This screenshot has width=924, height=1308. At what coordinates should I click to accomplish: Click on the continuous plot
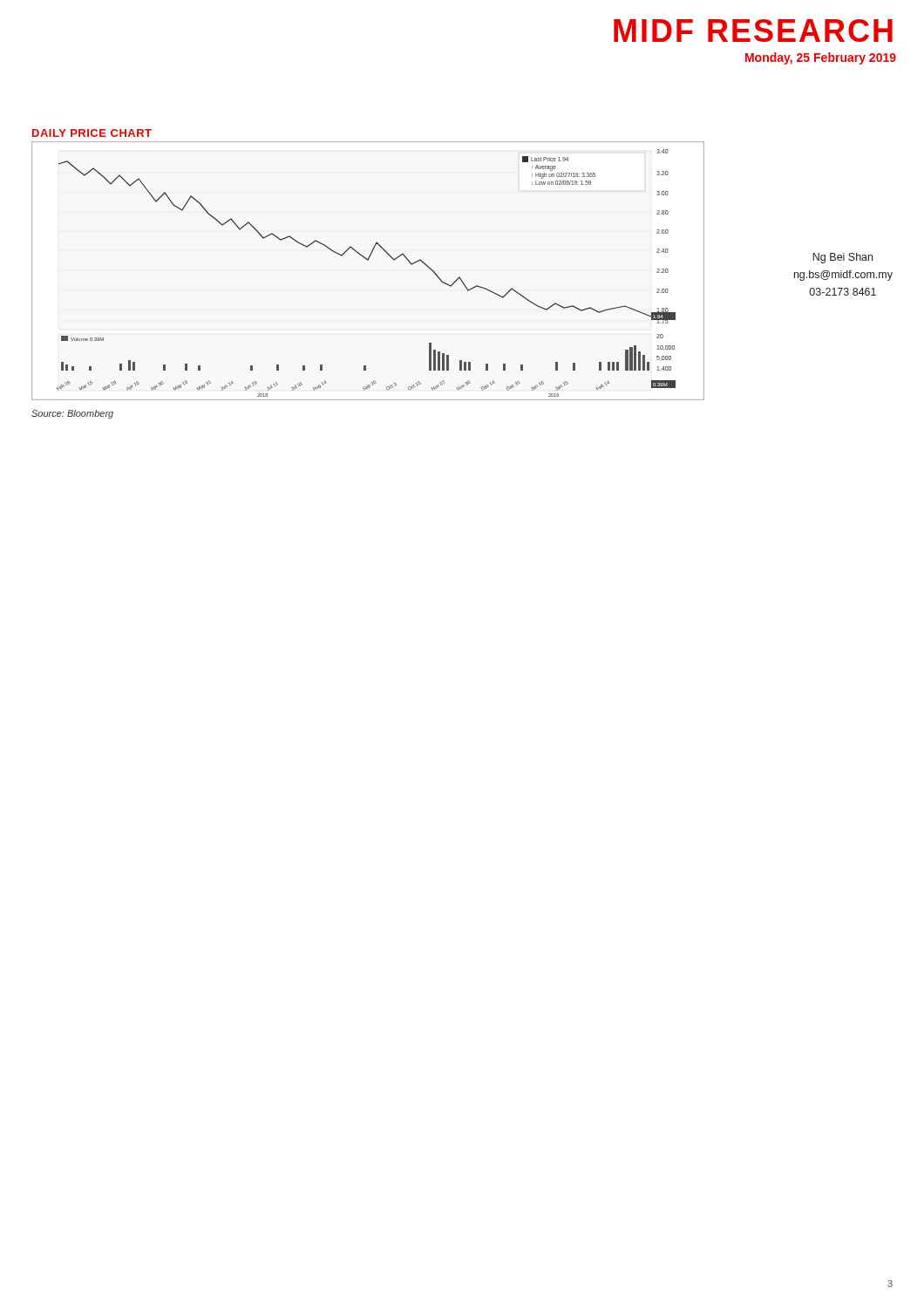coord(368,271)
